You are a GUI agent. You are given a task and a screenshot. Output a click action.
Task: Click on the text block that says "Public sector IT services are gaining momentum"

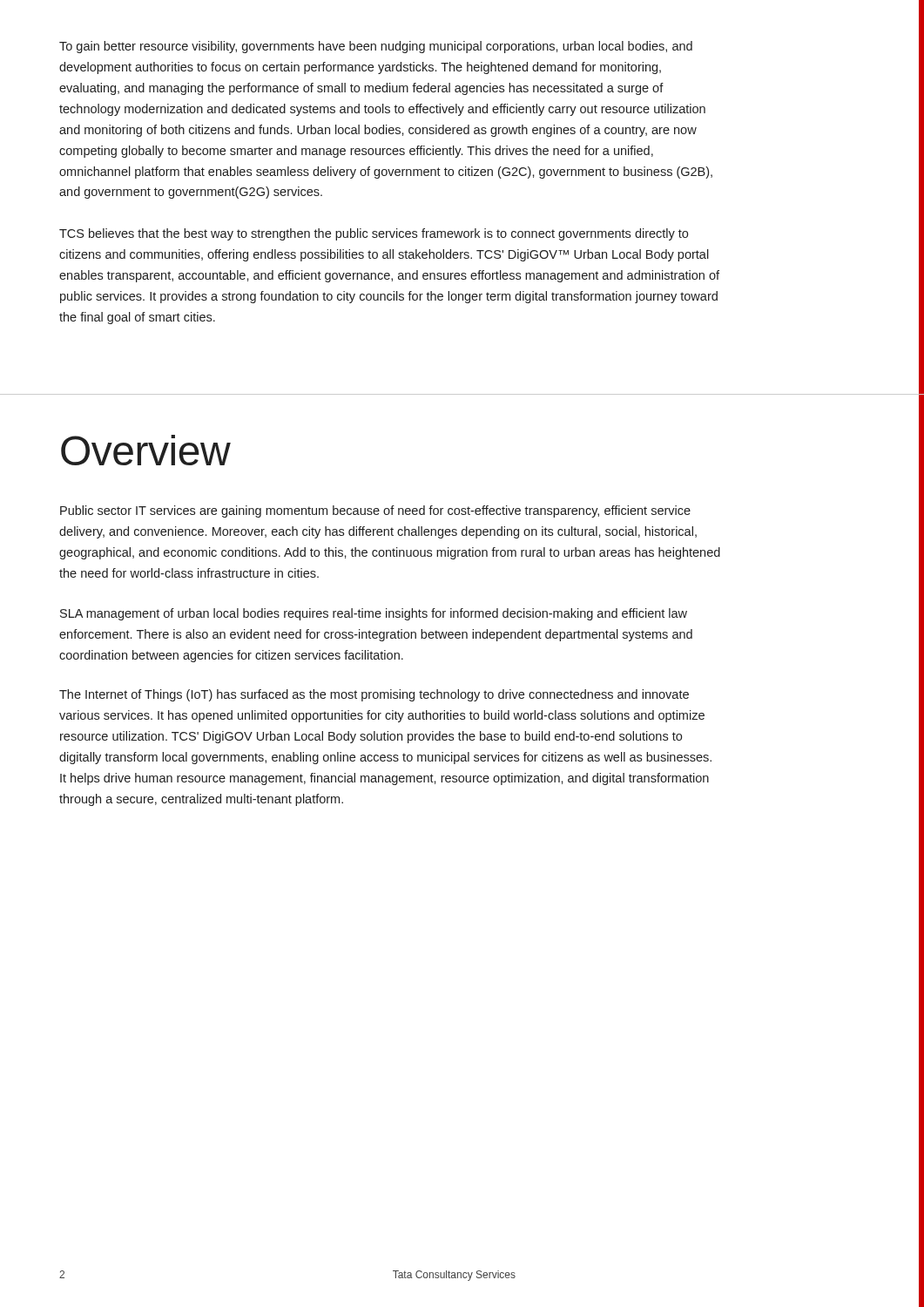click(390, 543)
